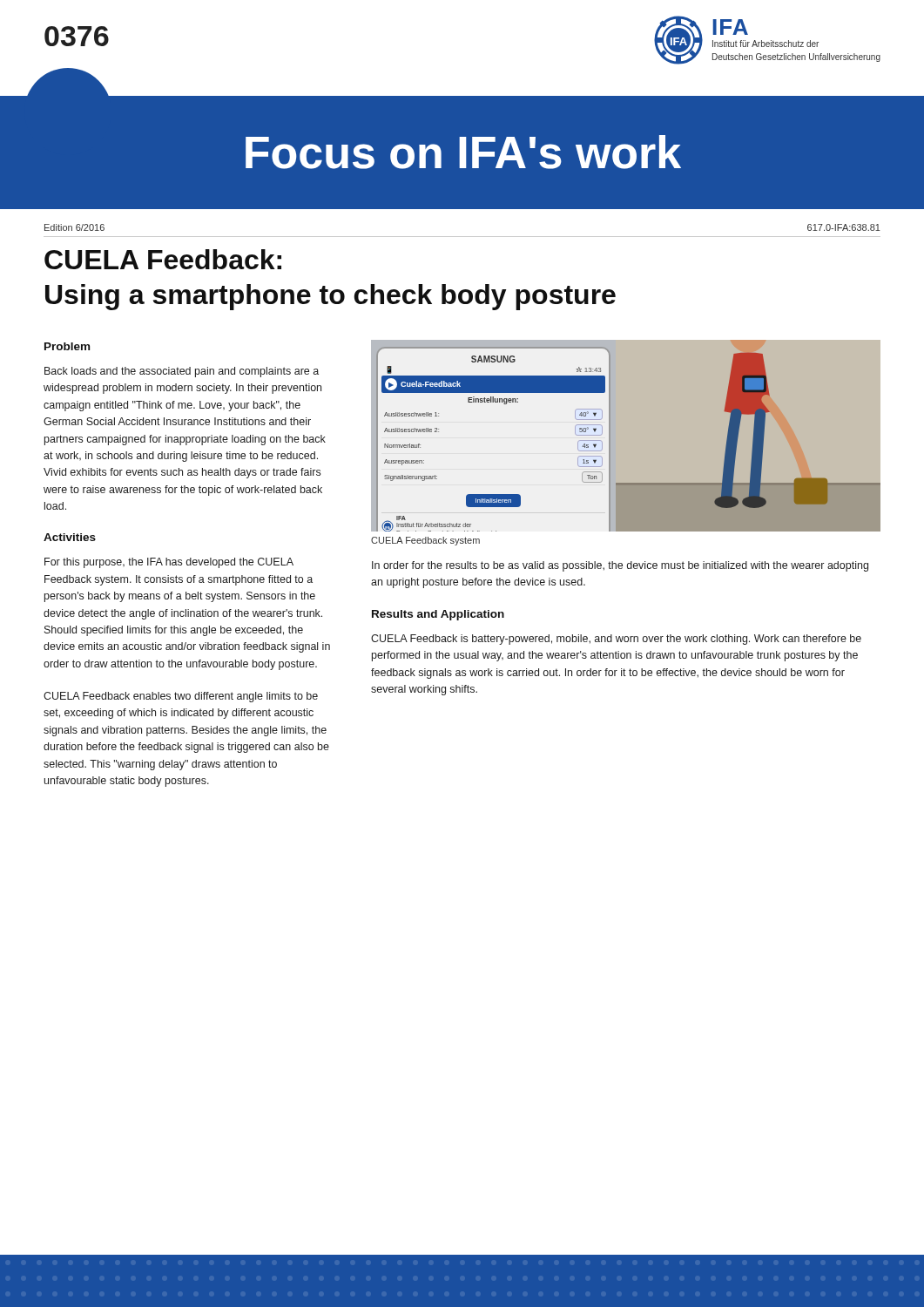
Task: Point to the region starting "For this purpose, the IFA has developed the"
Action: 190,614
